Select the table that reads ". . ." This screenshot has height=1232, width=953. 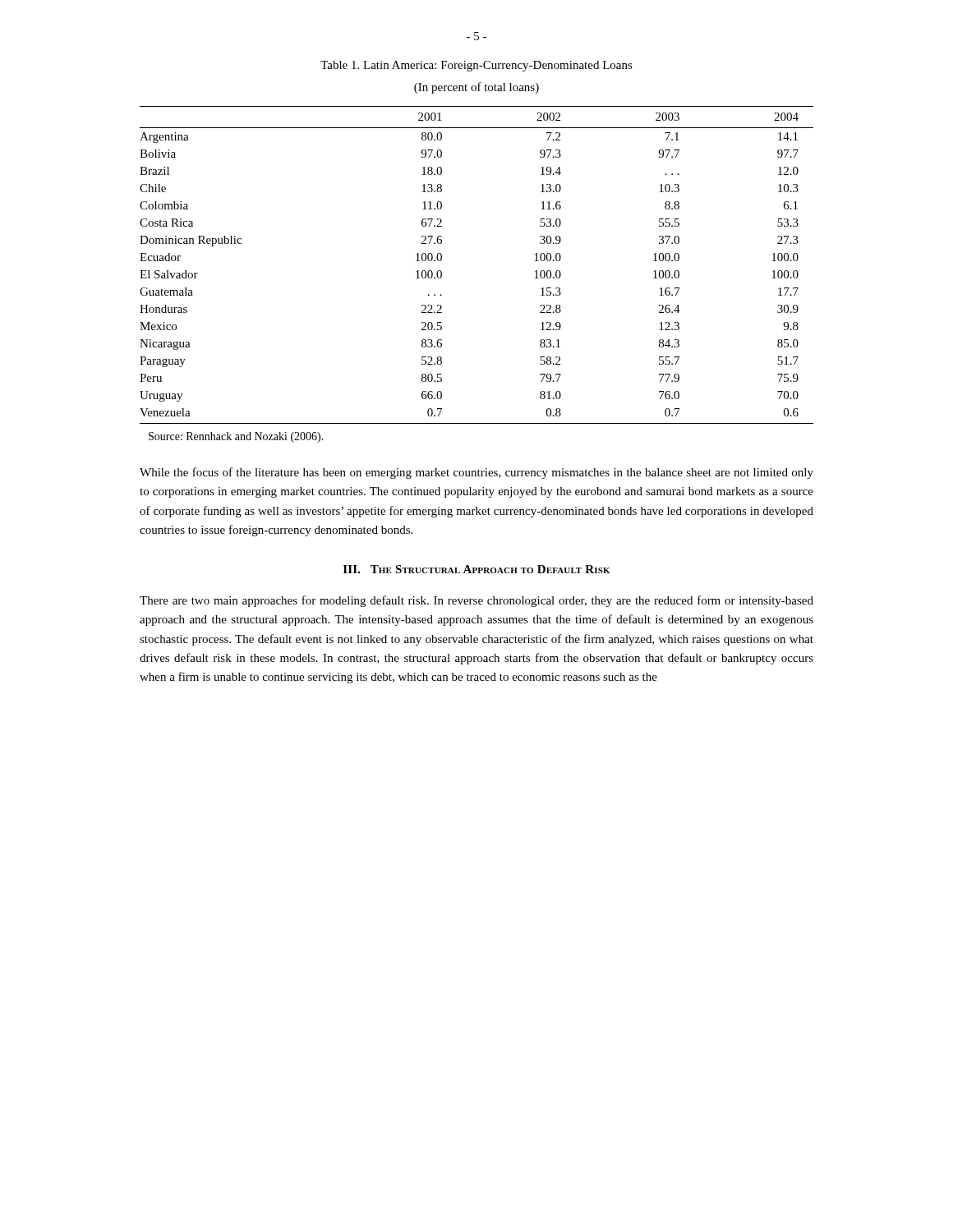[x=476, y=265]
